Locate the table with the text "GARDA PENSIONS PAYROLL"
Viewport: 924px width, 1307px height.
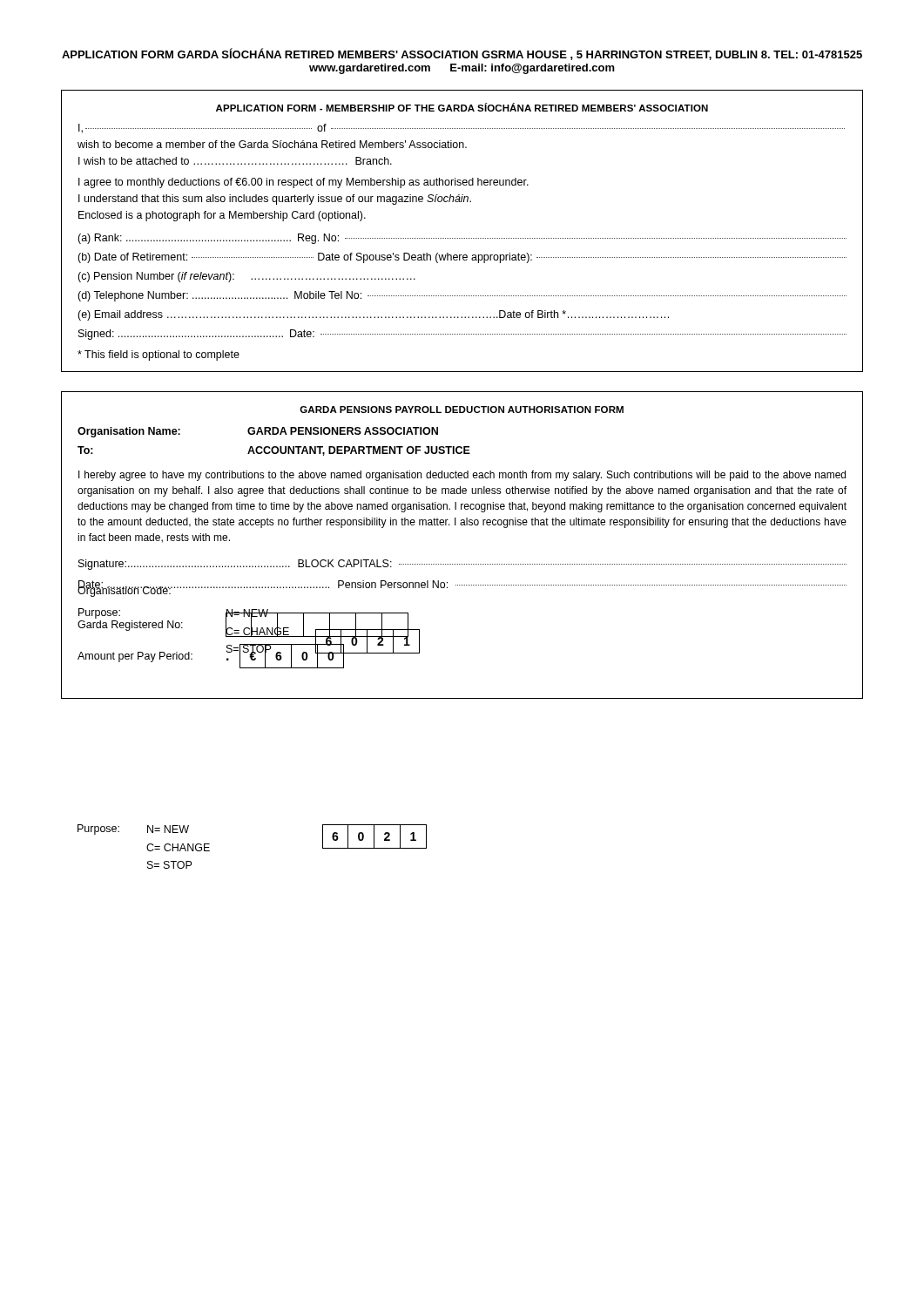(462, 545)
